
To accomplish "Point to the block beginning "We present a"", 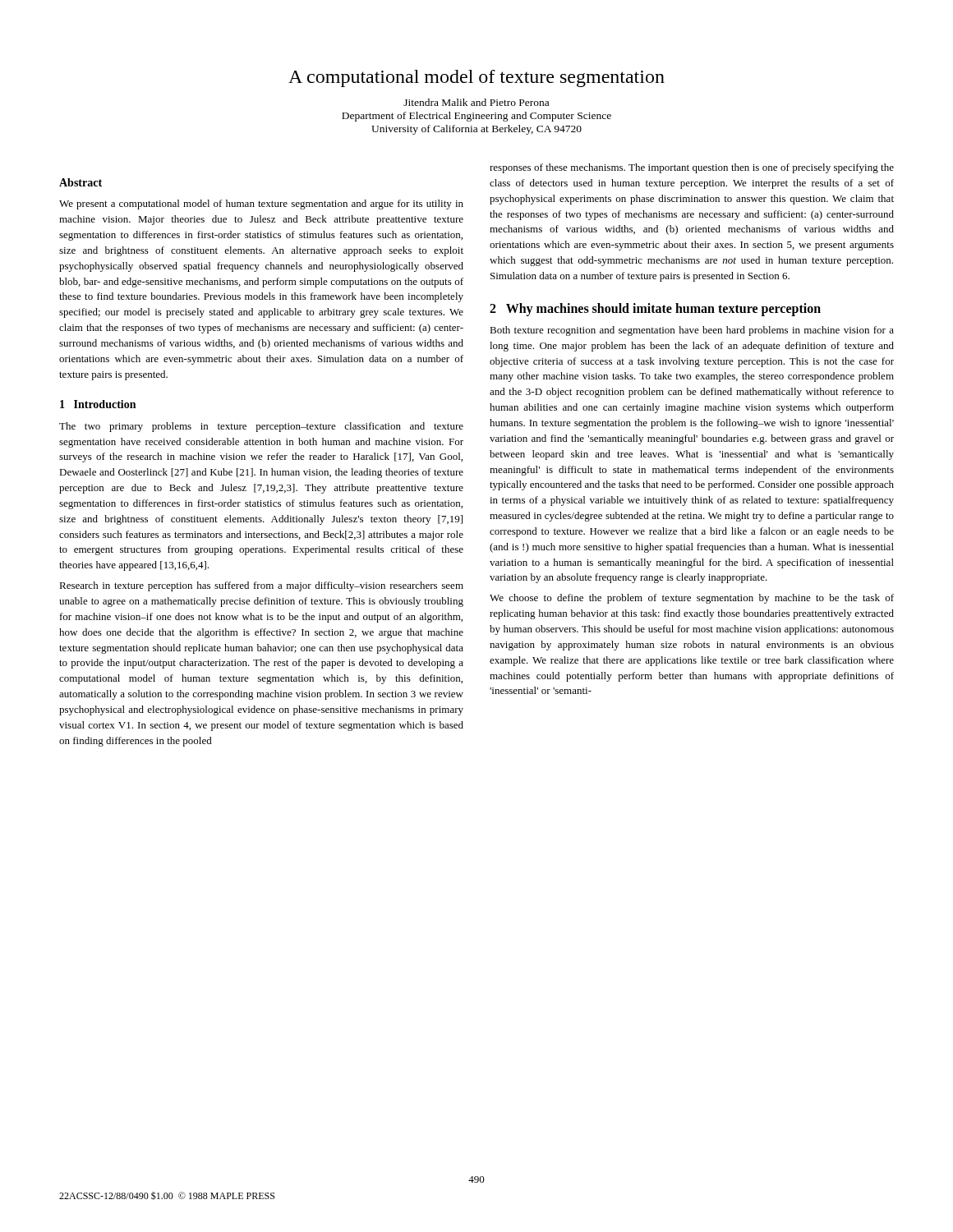I will pyautogui.click(x=261, y=289).
